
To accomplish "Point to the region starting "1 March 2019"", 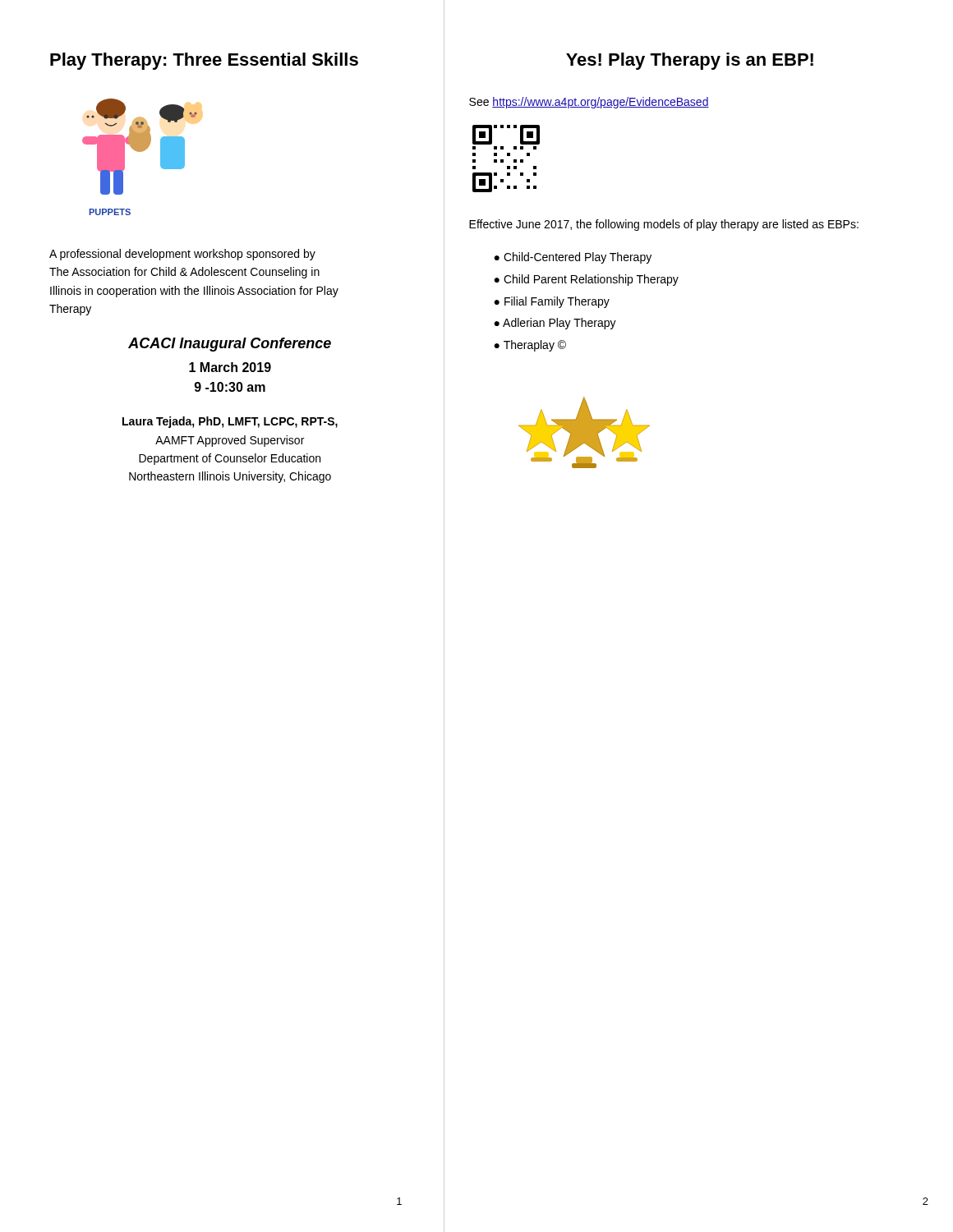I will pyautogui.click(x=230, y=367).
